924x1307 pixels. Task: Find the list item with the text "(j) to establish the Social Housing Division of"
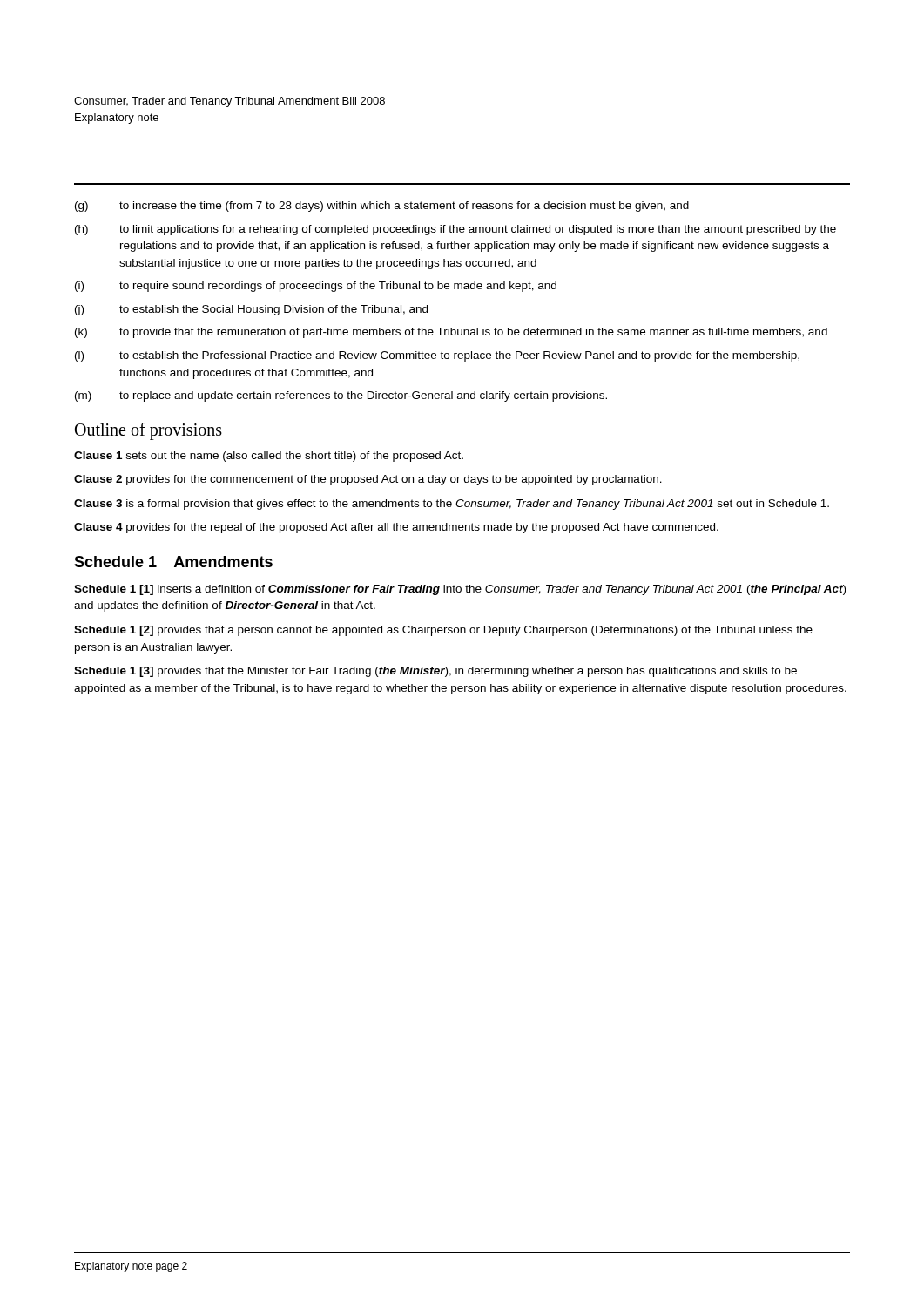251,310
